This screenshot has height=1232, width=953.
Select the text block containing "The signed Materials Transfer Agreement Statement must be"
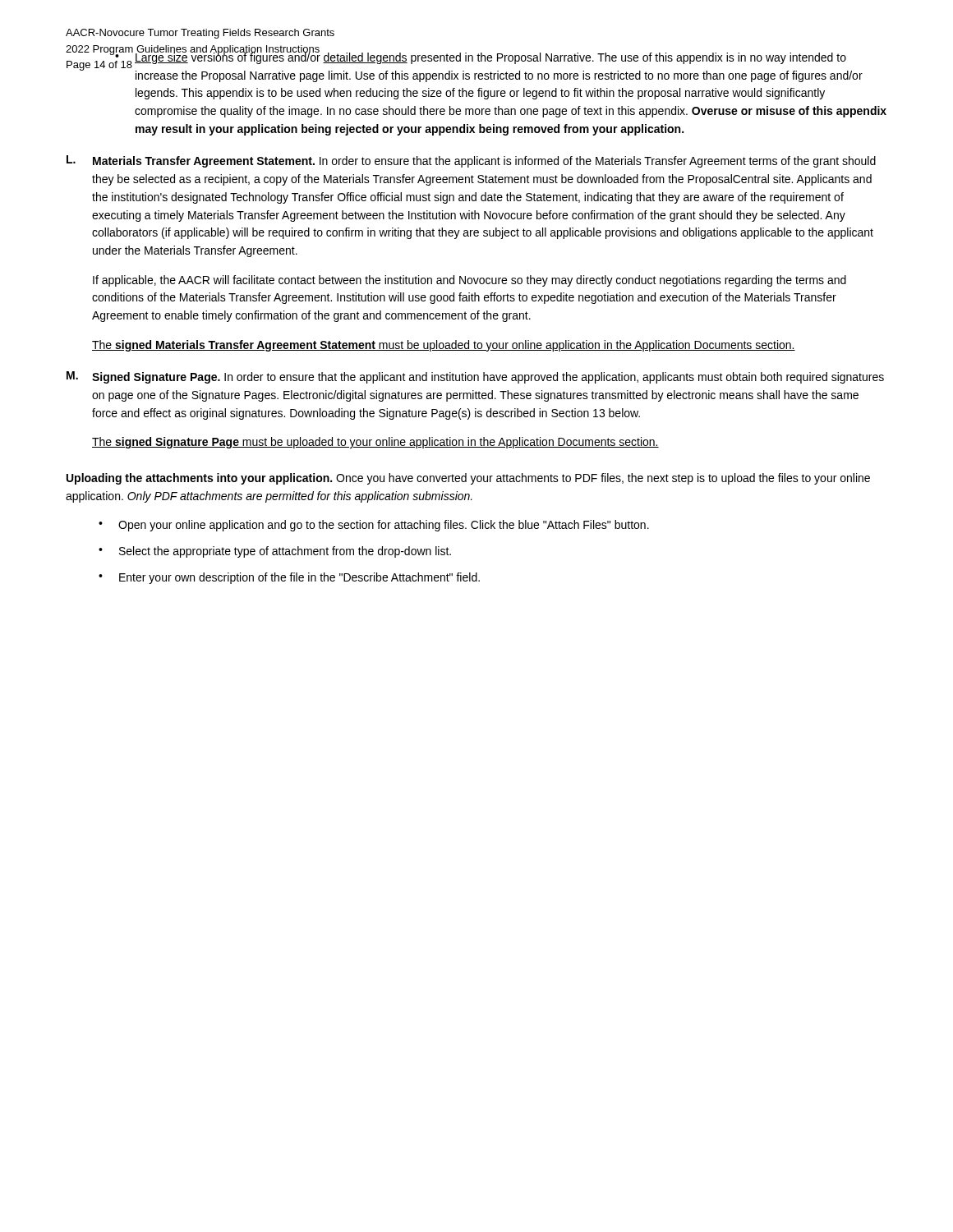tap(443, 345)
